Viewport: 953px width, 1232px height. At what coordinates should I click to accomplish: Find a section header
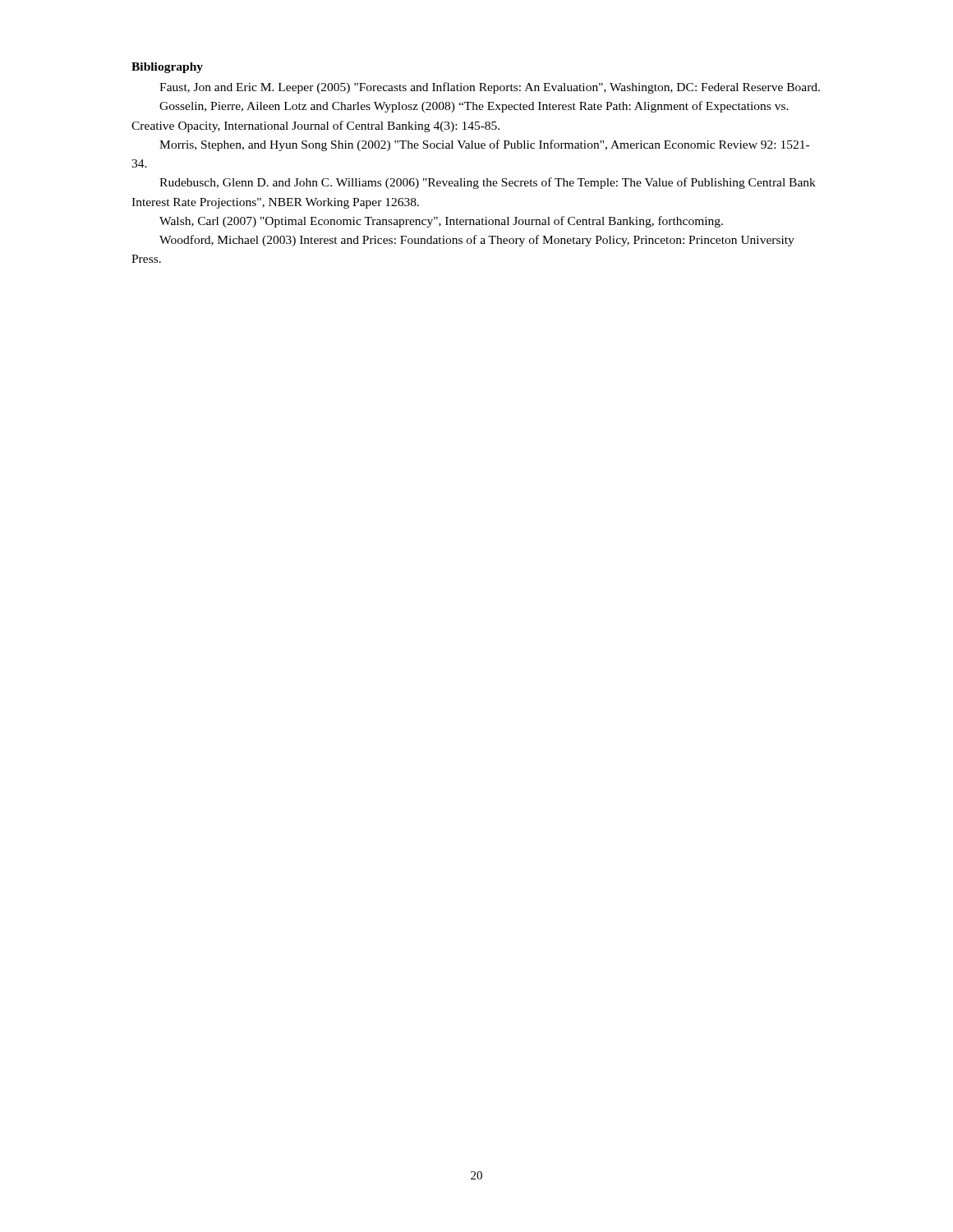click(x=476, y=67)
